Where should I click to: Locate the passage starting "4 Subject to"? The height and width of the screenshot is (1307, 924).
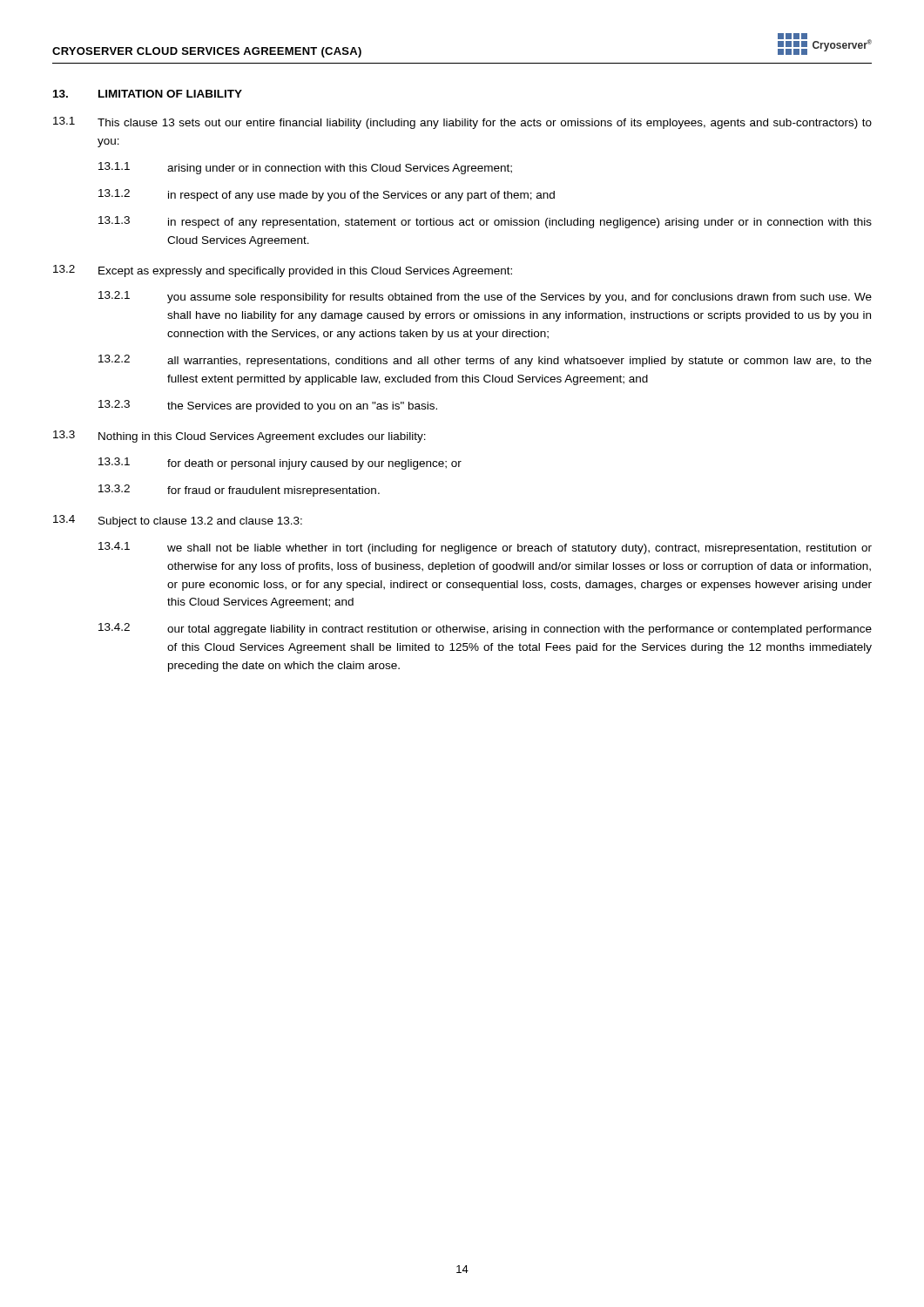[178, 521]
